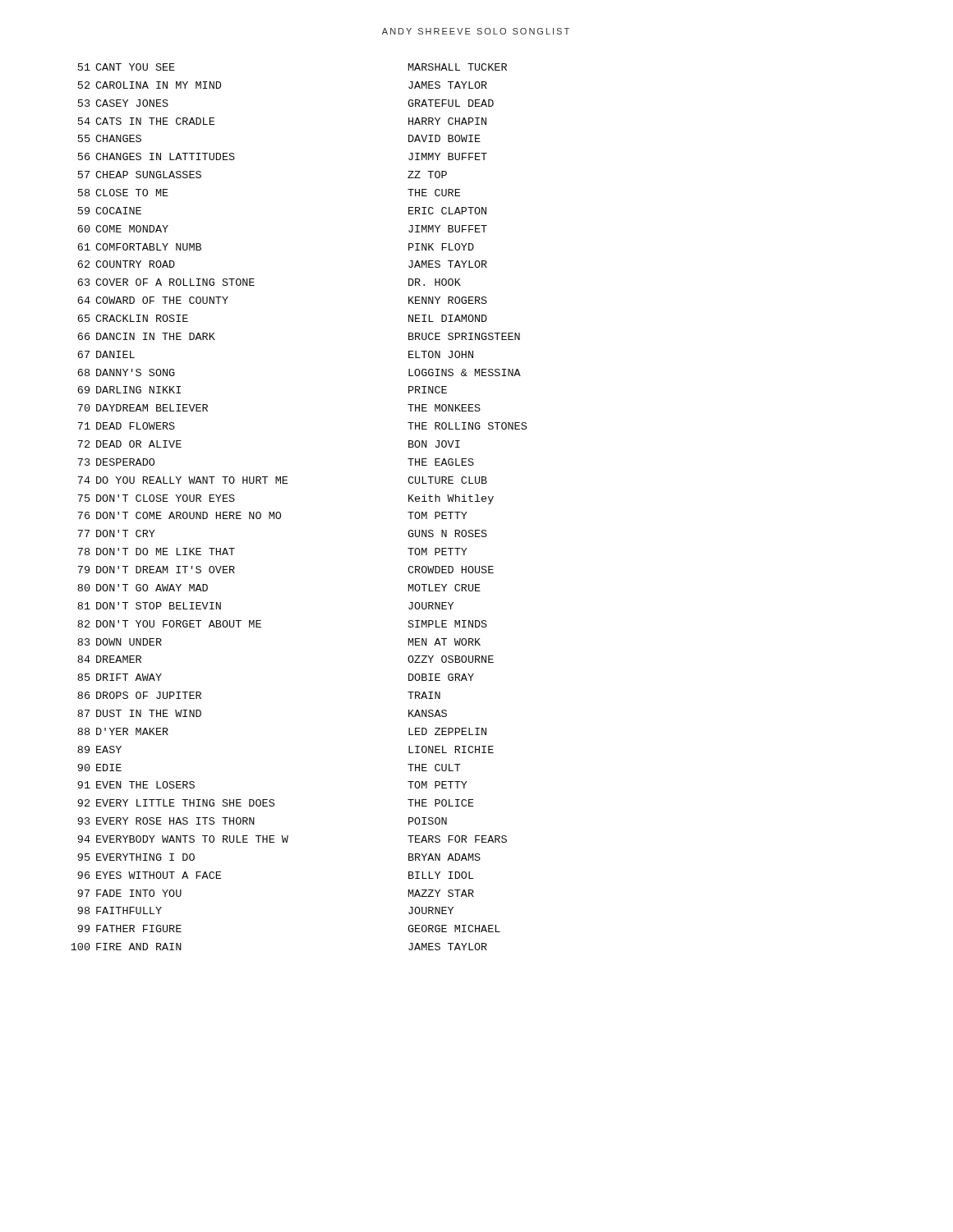Click where it says "52CAROLINA IN MY MINDJAMES TAYLOR"

coord(124,85)
